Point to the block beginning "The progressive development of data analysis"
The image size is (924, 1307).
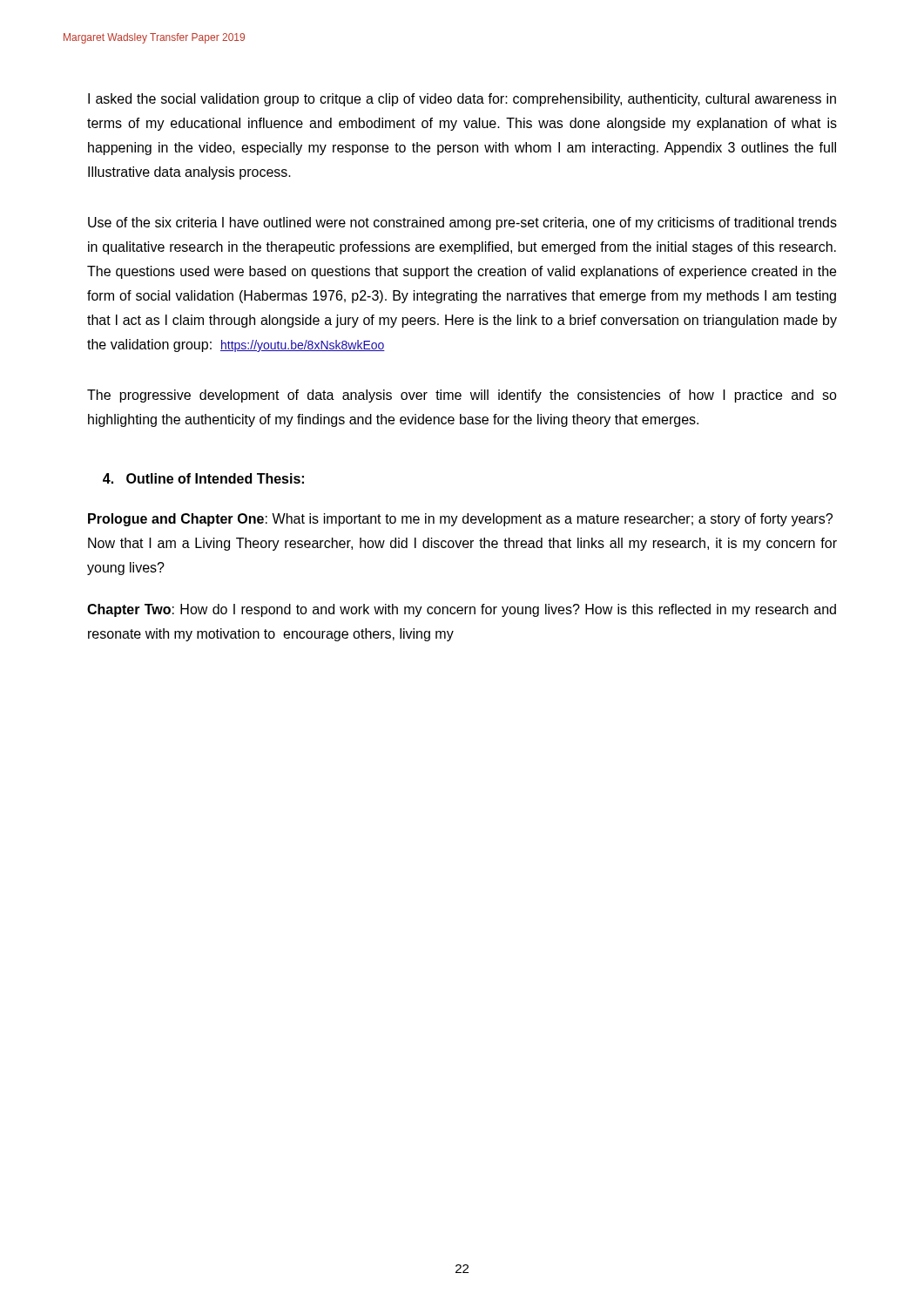(x=462, y=407)
